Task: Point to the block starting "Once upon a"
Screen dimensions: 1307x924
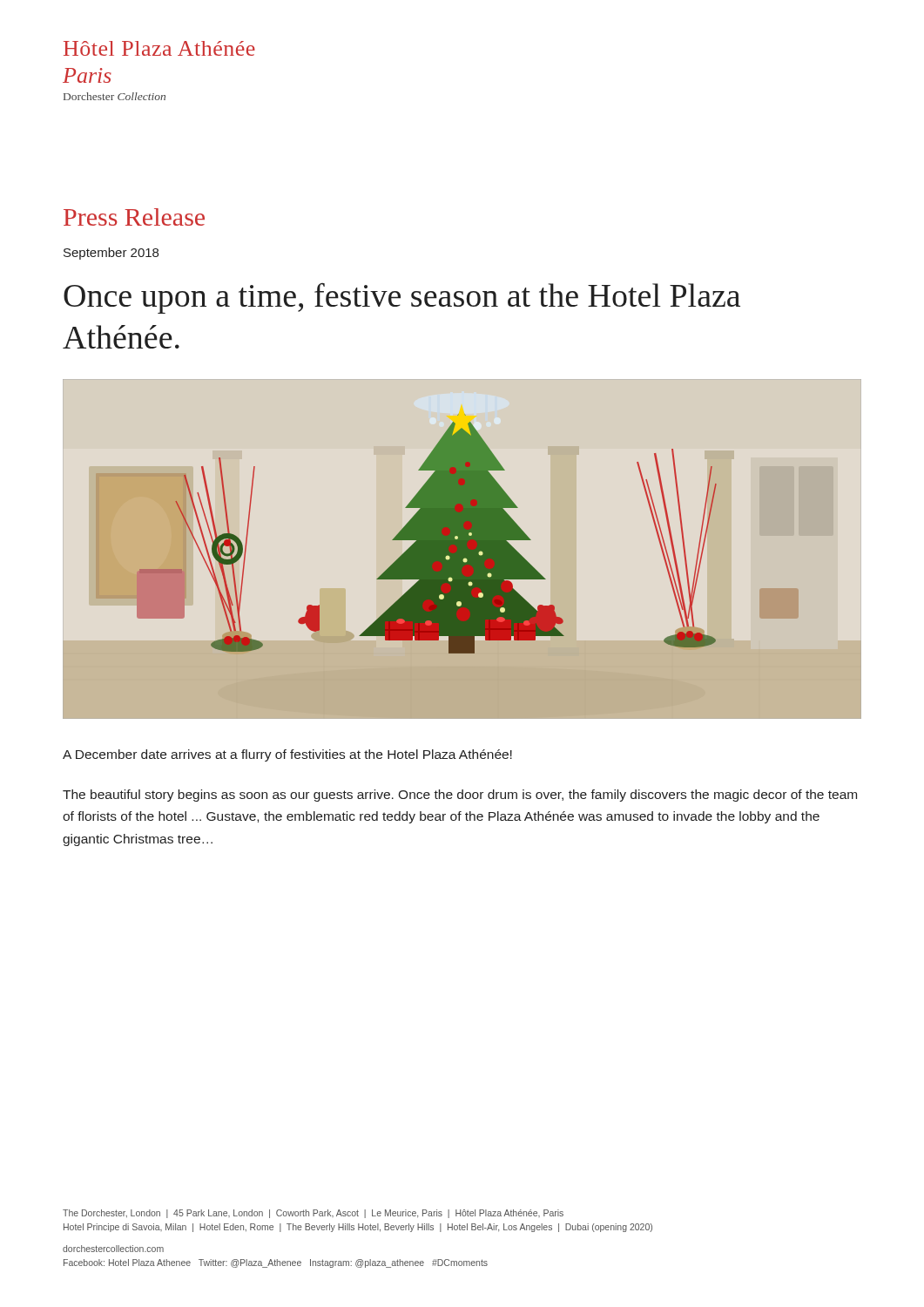Action: click(402, 316)
